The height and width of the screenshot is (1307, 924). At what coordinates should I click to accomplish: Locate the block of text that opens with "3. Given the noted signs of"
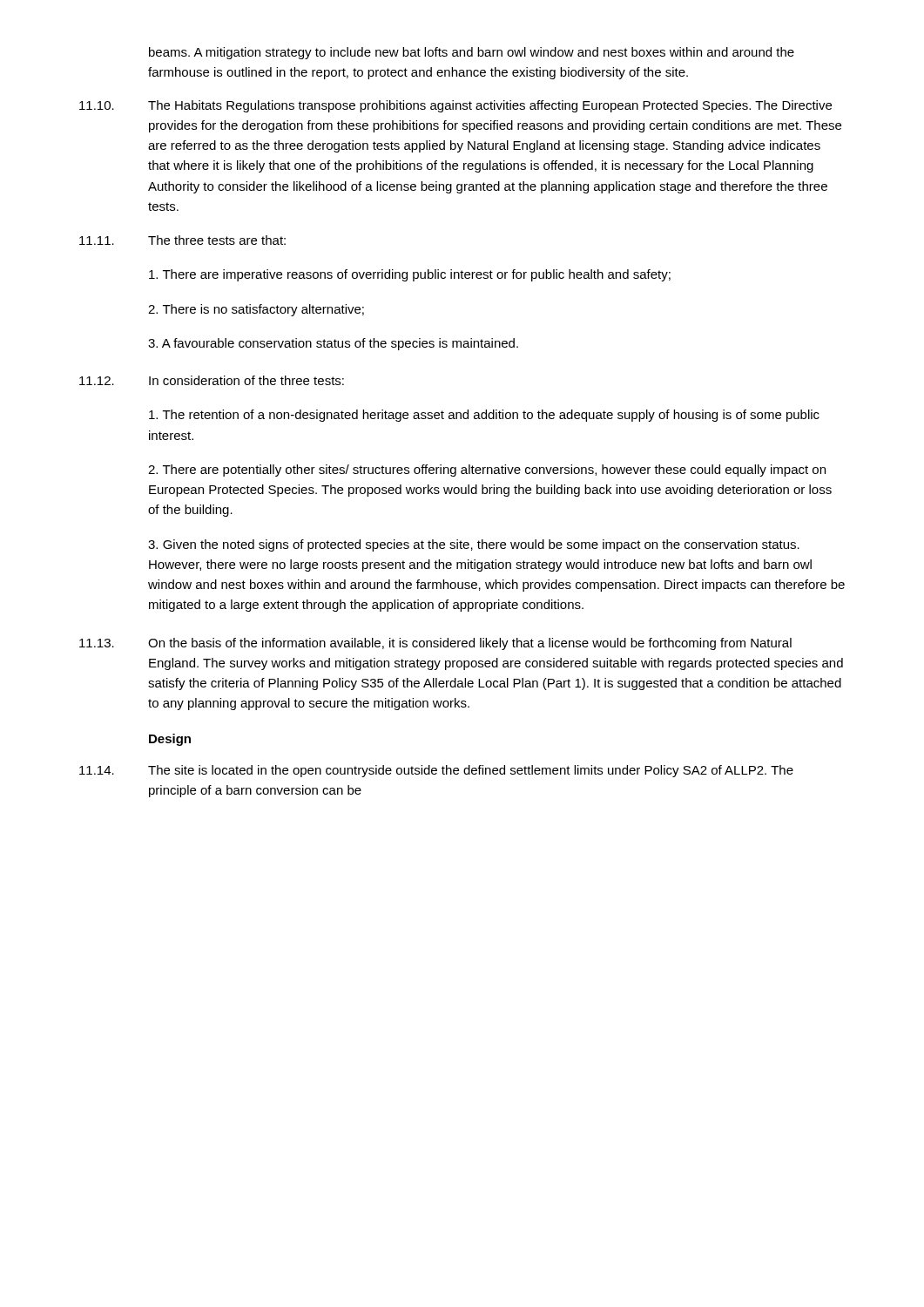497,574
